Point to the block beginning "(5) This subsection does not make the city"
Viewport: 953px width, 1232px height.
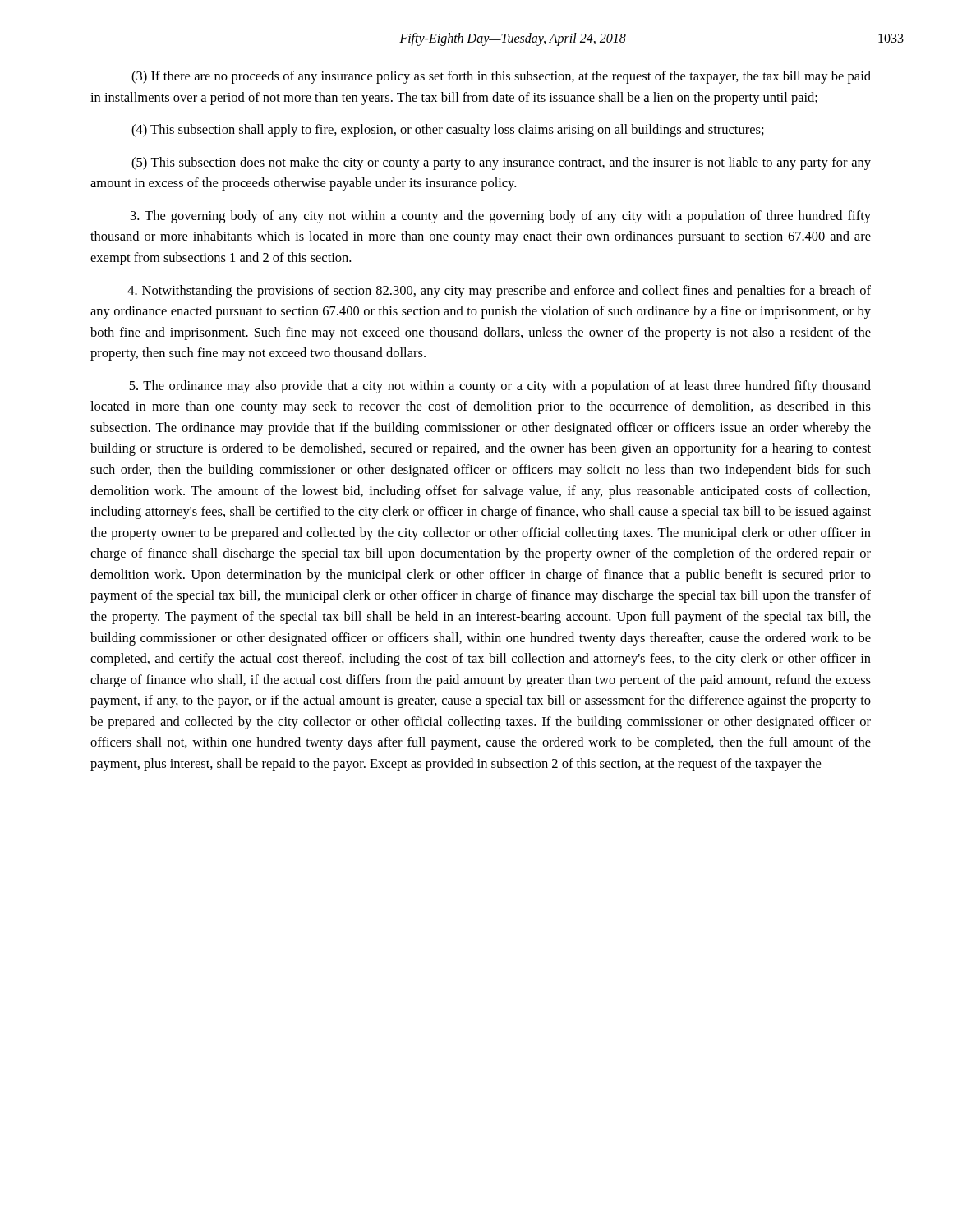coord(481,172)
